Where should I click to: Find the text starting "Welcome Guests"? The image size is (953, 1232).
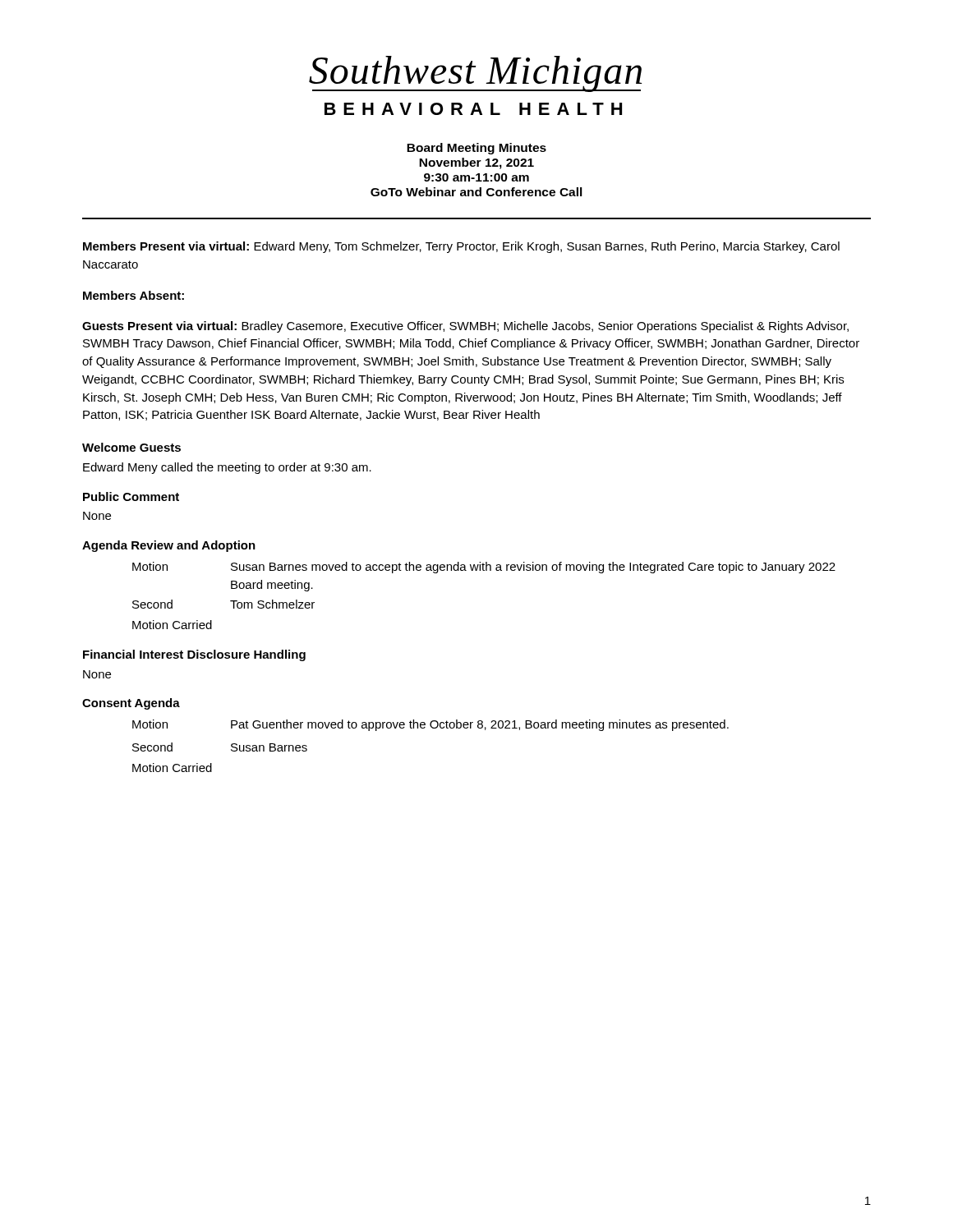pos(132,447)
